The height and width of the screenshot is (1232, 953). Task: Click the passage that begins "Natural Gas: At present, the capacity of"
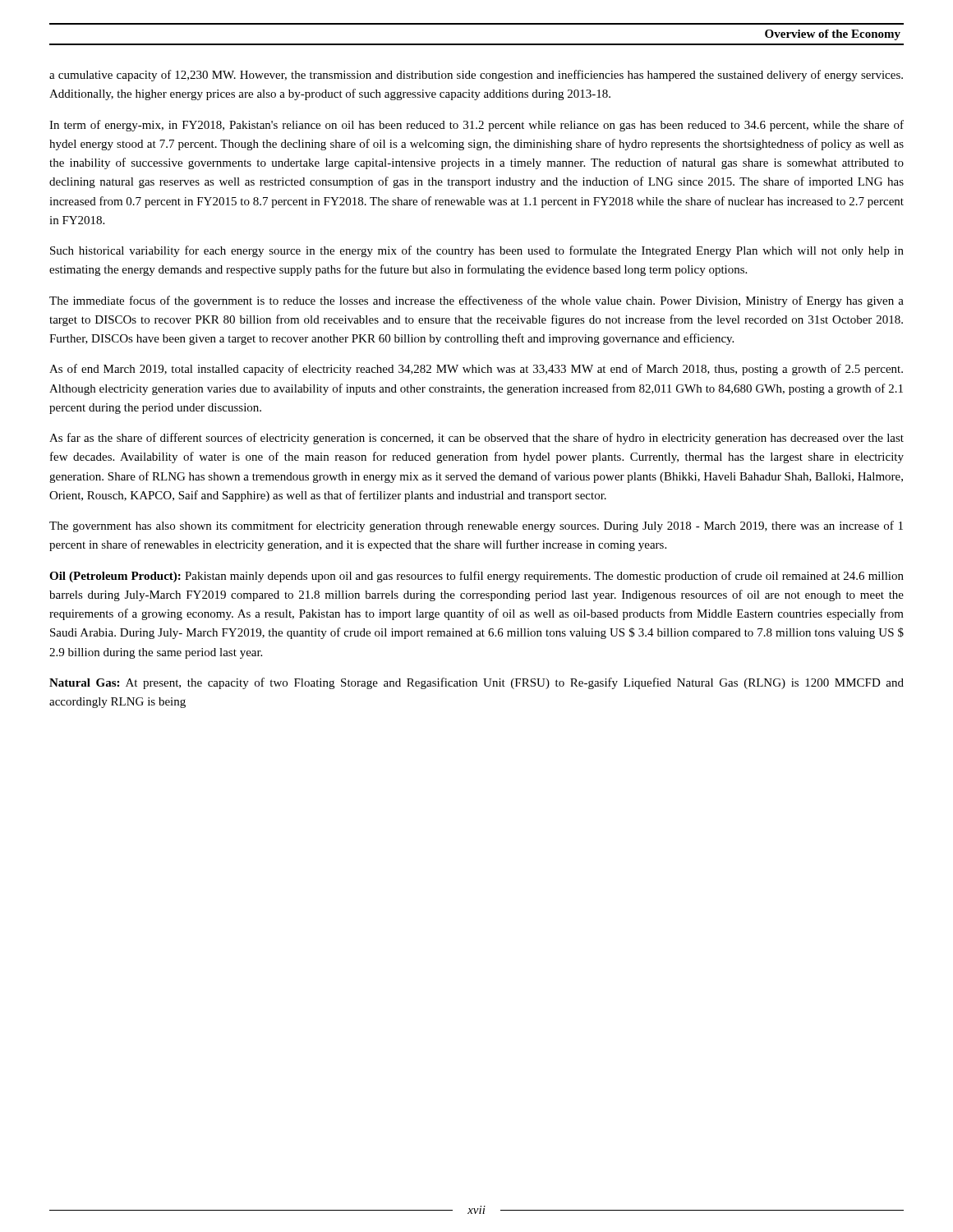[476, 692]
